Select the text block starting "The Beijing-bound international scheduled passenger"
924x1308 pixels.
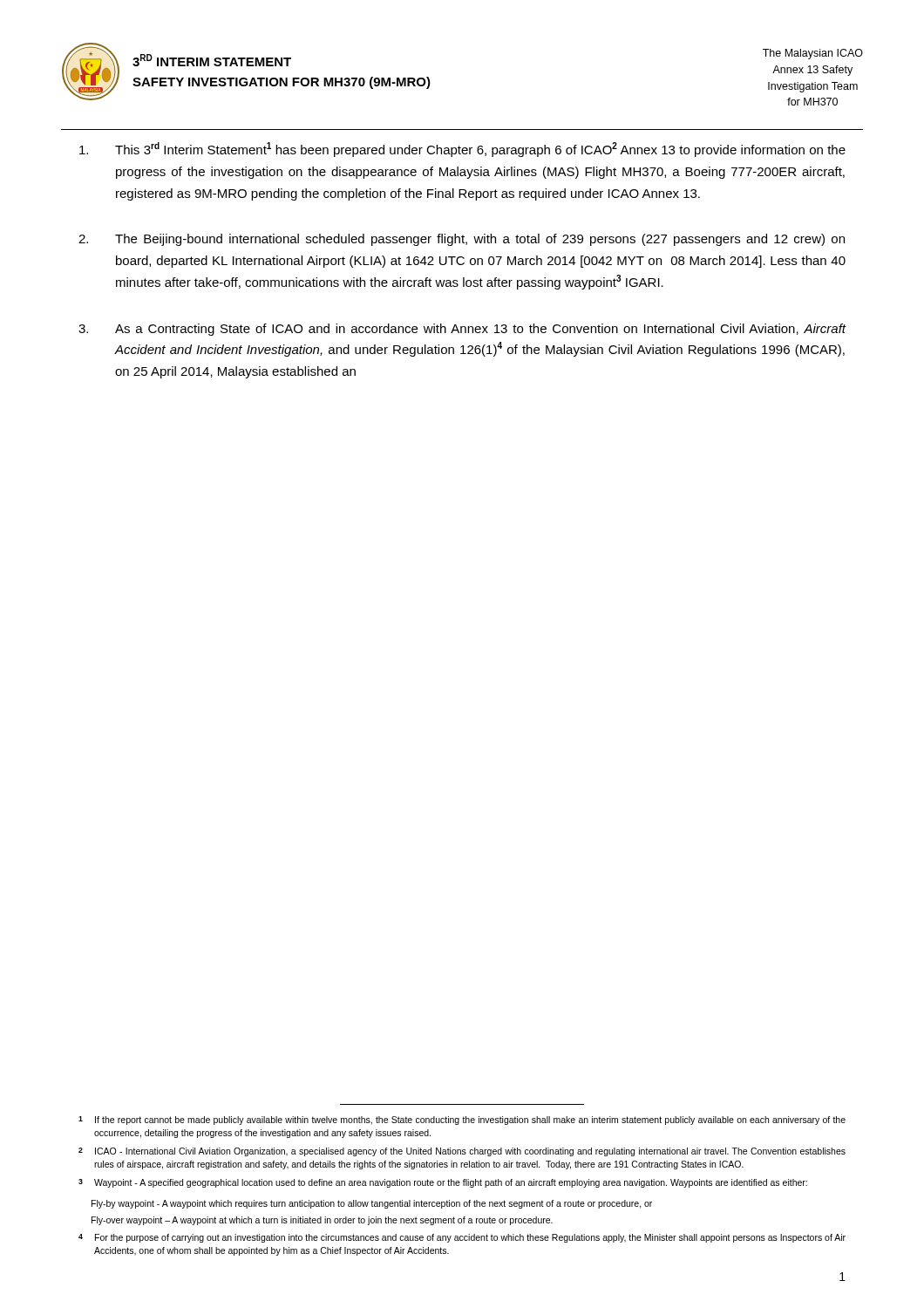[462, 261]
